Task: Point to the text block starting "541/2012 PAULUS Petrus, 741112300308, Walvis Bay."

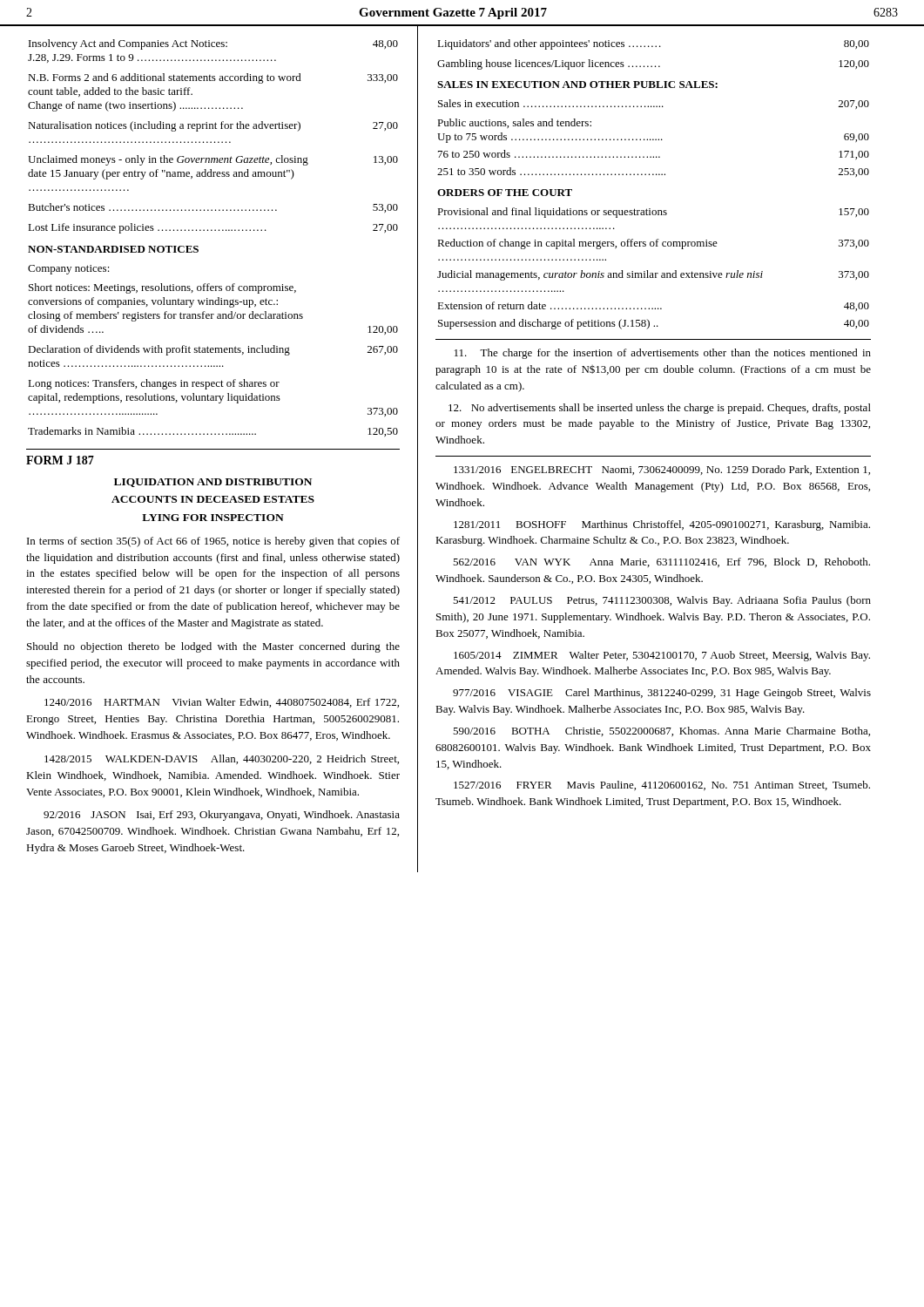Action: (x=653, y=616)
